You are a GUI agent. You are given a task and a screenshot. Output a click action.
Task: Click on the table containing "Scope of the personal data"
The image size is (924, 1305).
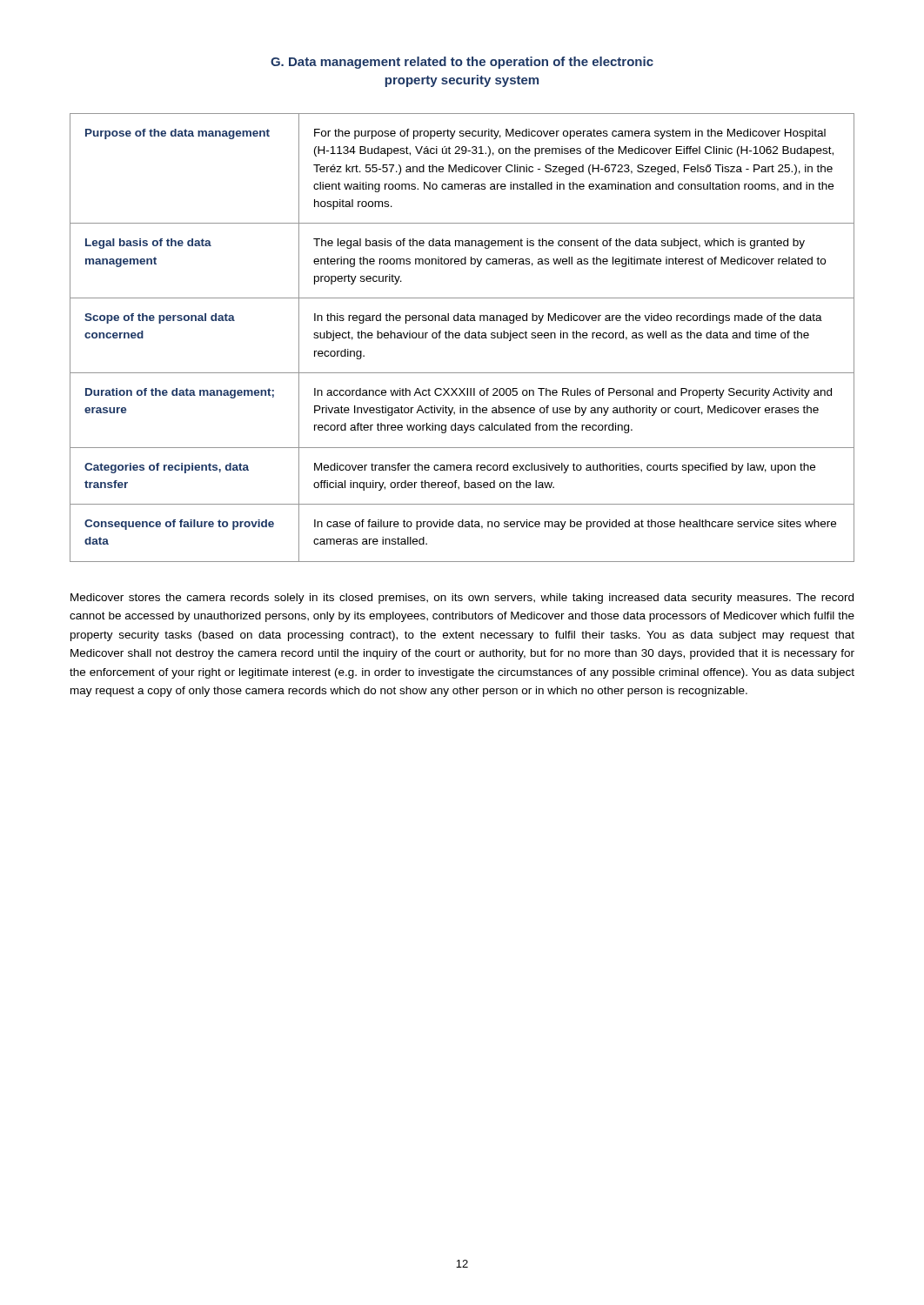462,337
